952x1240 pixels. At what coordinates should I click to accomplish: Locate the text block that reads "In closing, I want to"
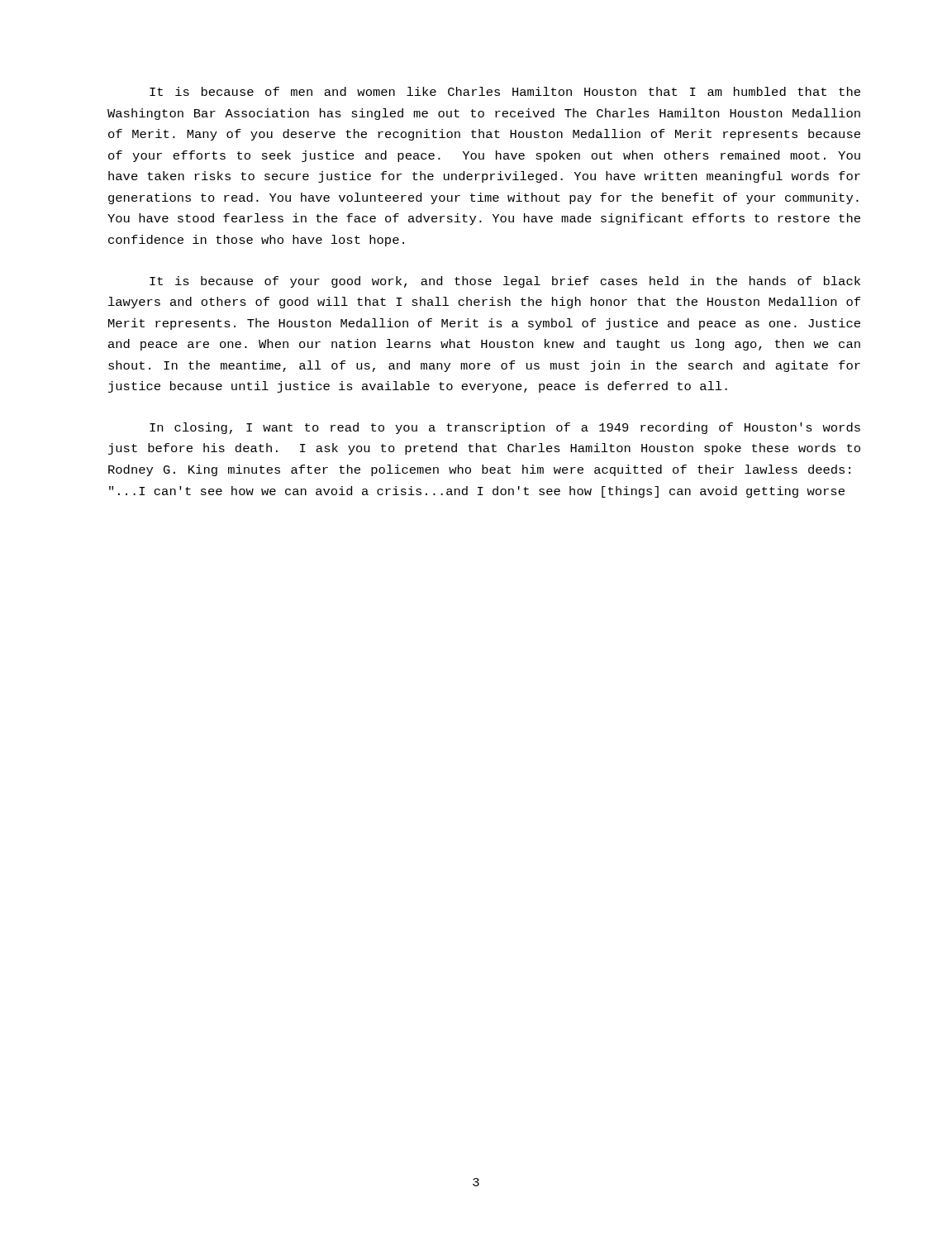click(484, 460)
